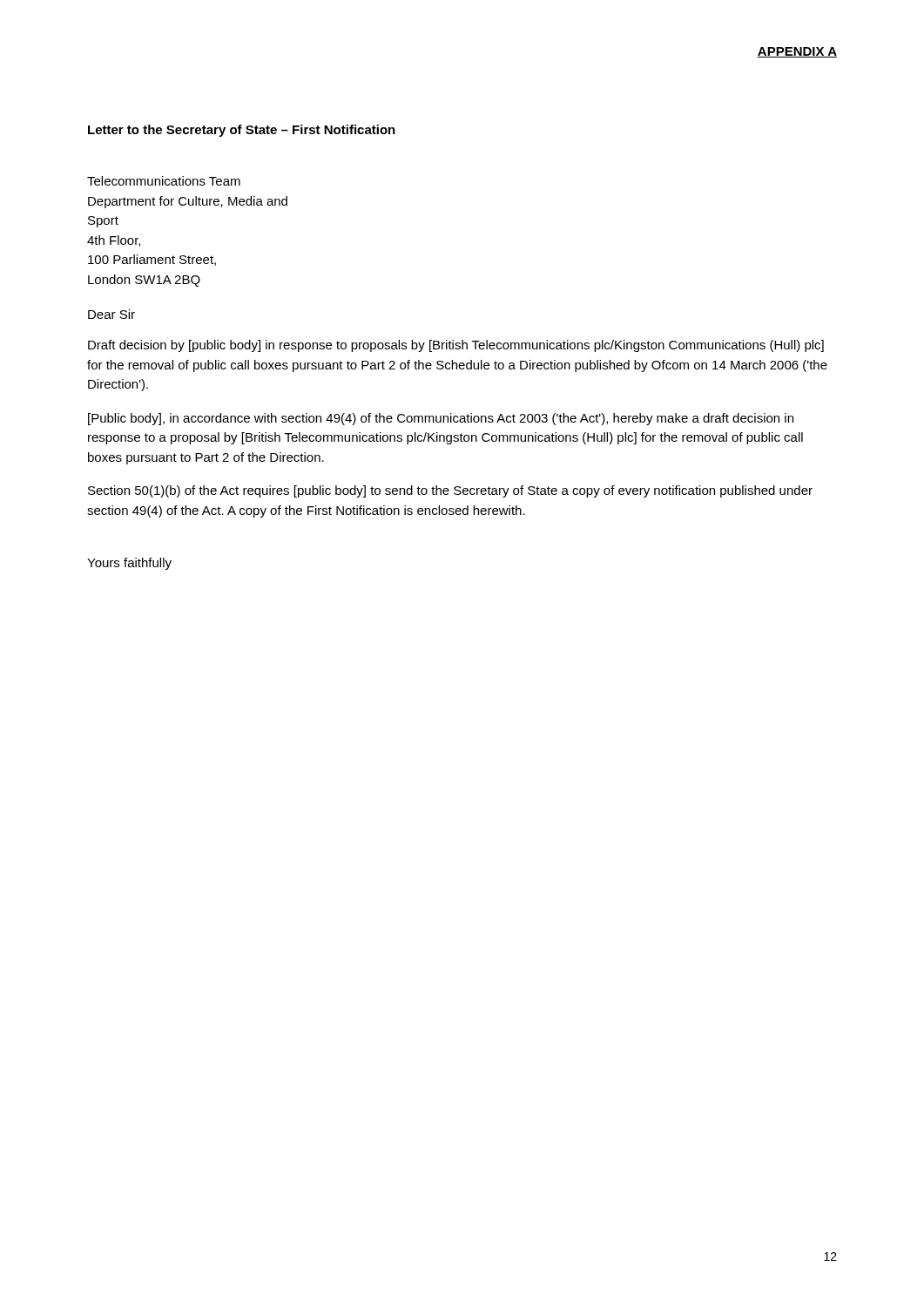Navigate to the block starting "Draft decision by [public body]"
Image resolution: width=924 pixels, height=1307 pixels.
pyautogui.click(x=457, y=364)
